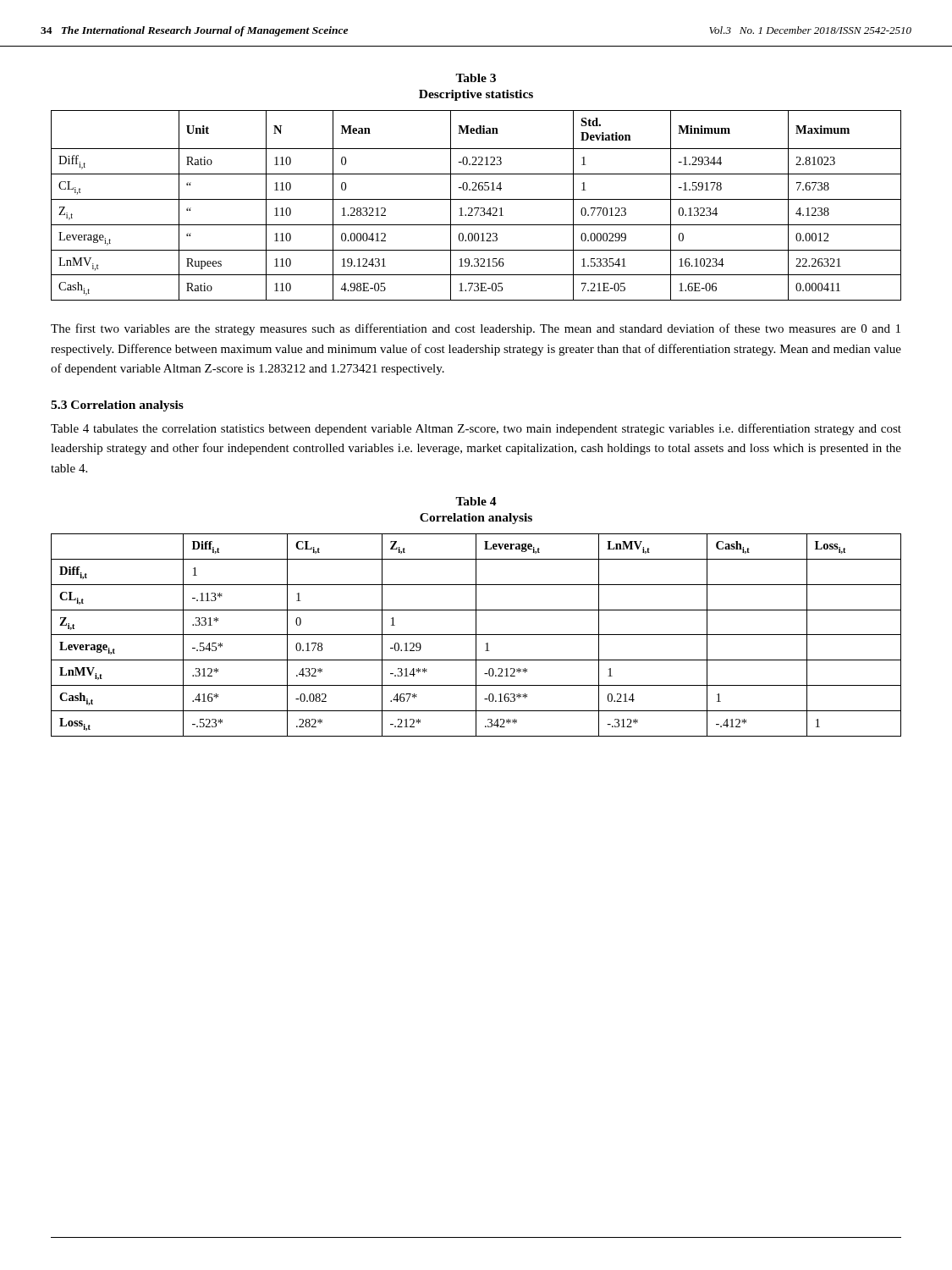Where is the passage that starts "The first two variables are the strategy"?
The image size is (952, 1270).
tap(476, 348)
